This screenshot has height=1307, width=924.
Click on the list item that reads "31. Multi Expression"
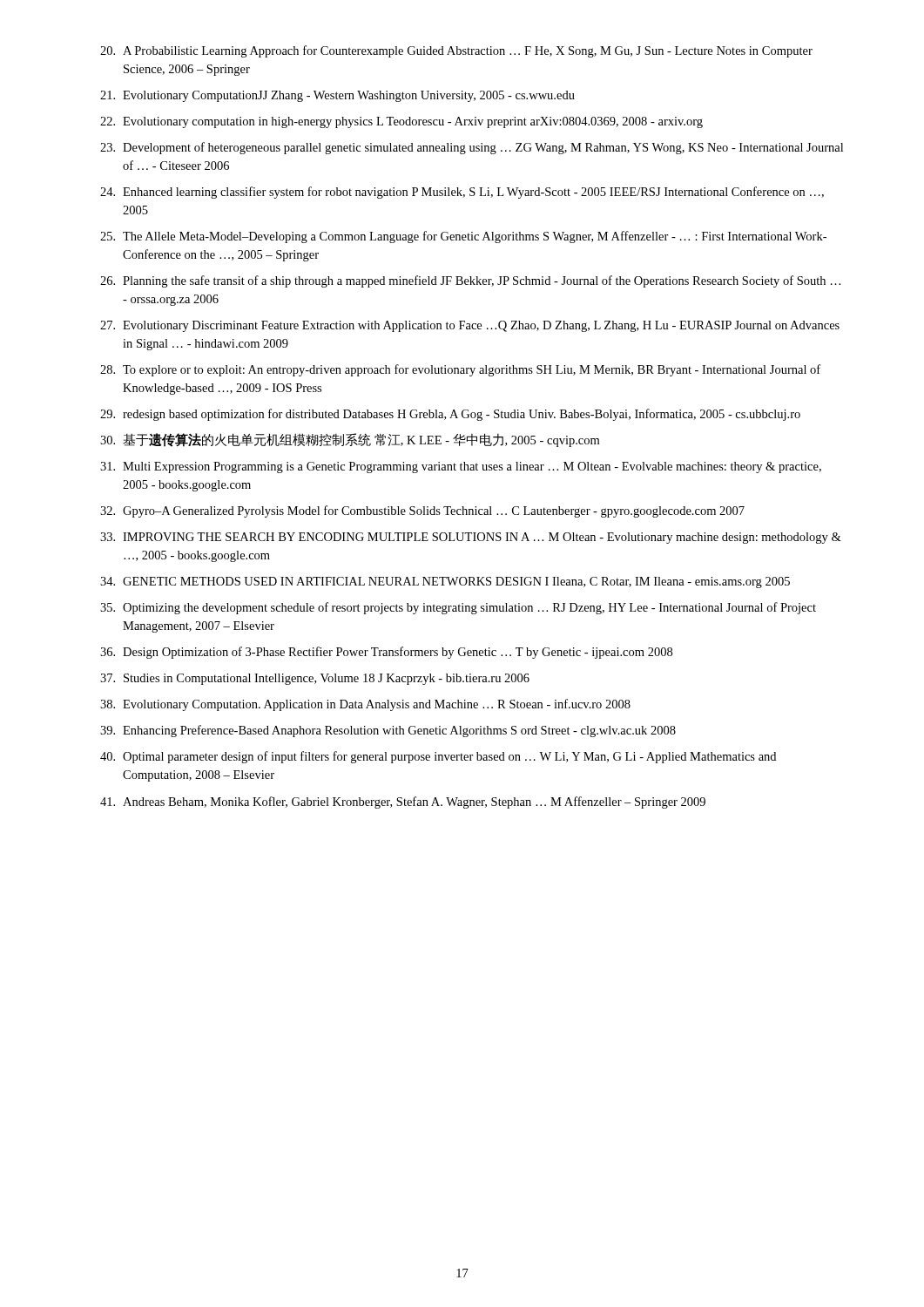point(464,476)
